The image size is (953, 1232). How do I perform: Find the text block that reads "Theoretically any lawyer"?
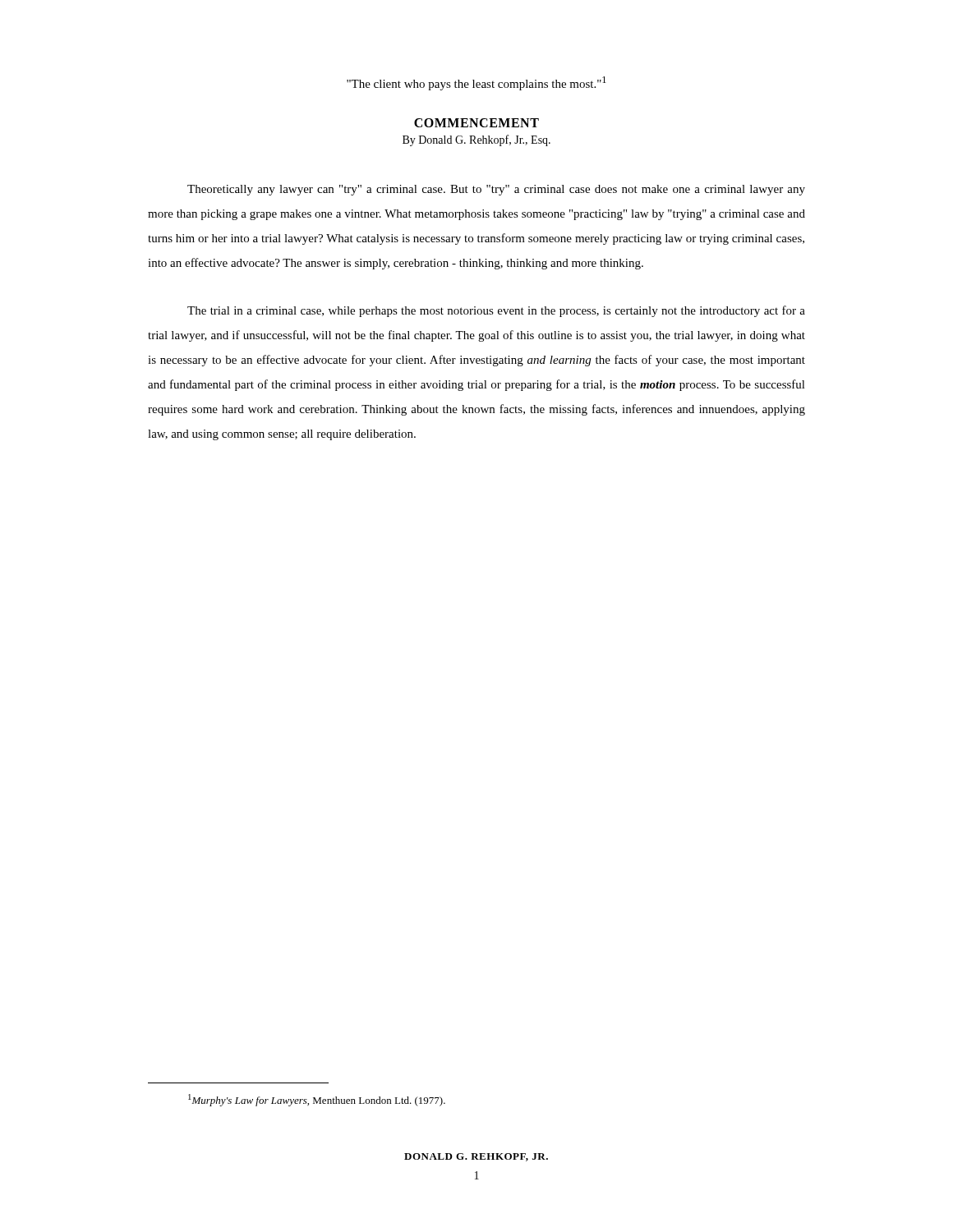(x=476, y=226)
